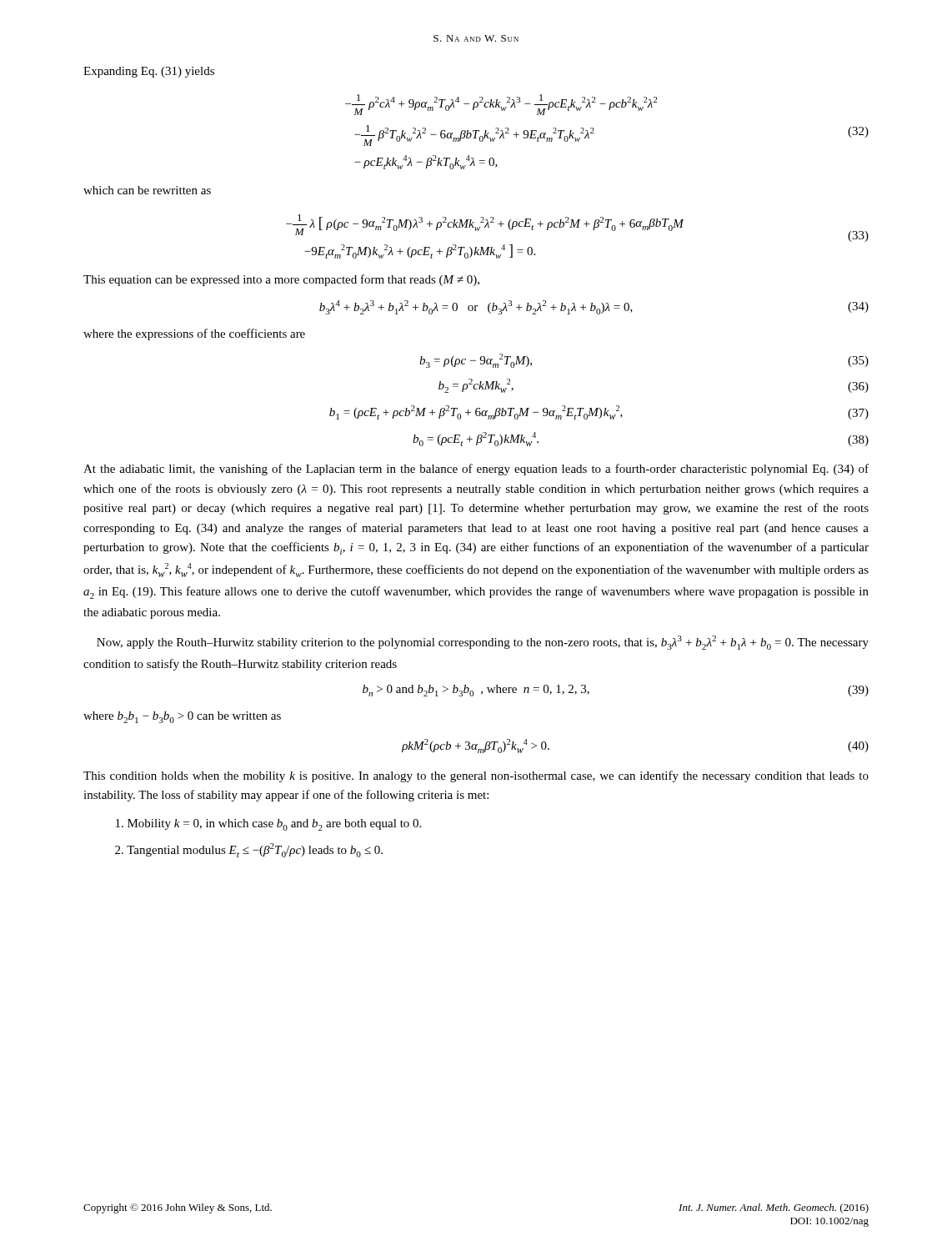Click on the text block starting "This equation can be expressed"
952x1251 pixels.
(x=282, y=279)
